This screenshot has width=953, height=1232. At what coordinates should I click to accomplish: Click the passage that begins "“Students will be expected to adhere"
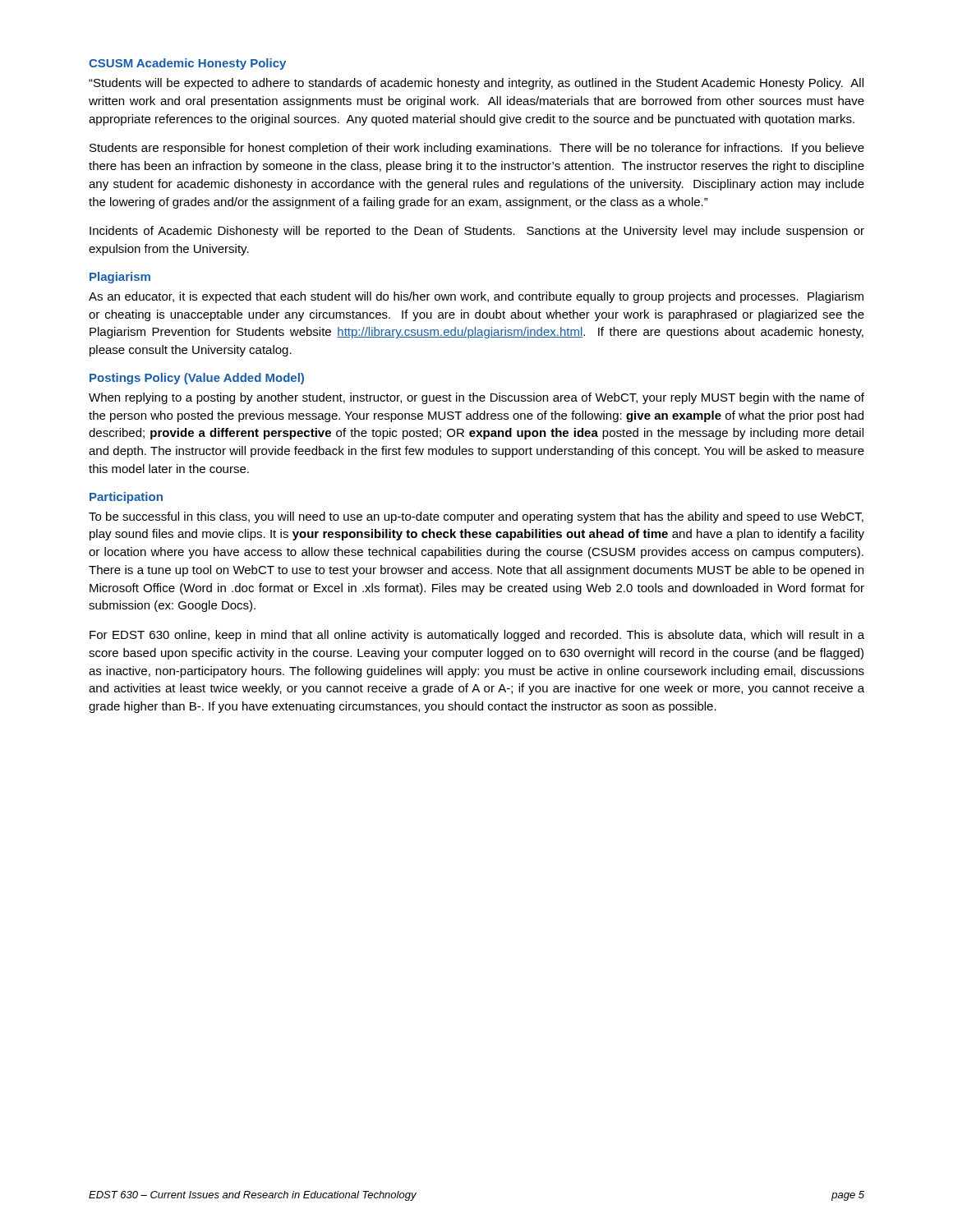[476, 100]
